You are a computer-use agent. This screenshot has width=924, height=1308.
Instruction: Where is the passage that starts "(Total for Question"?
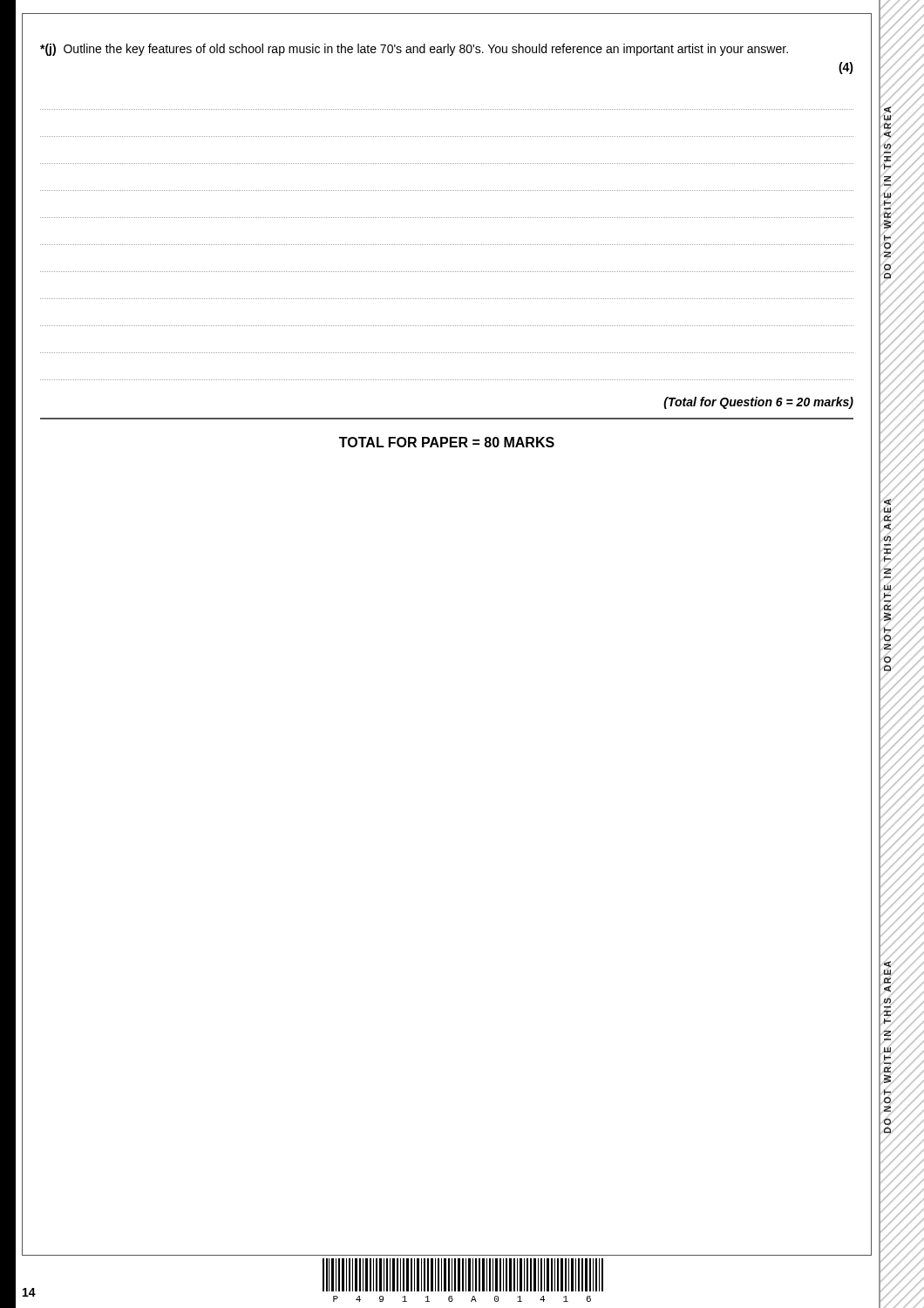coord(759,402)
